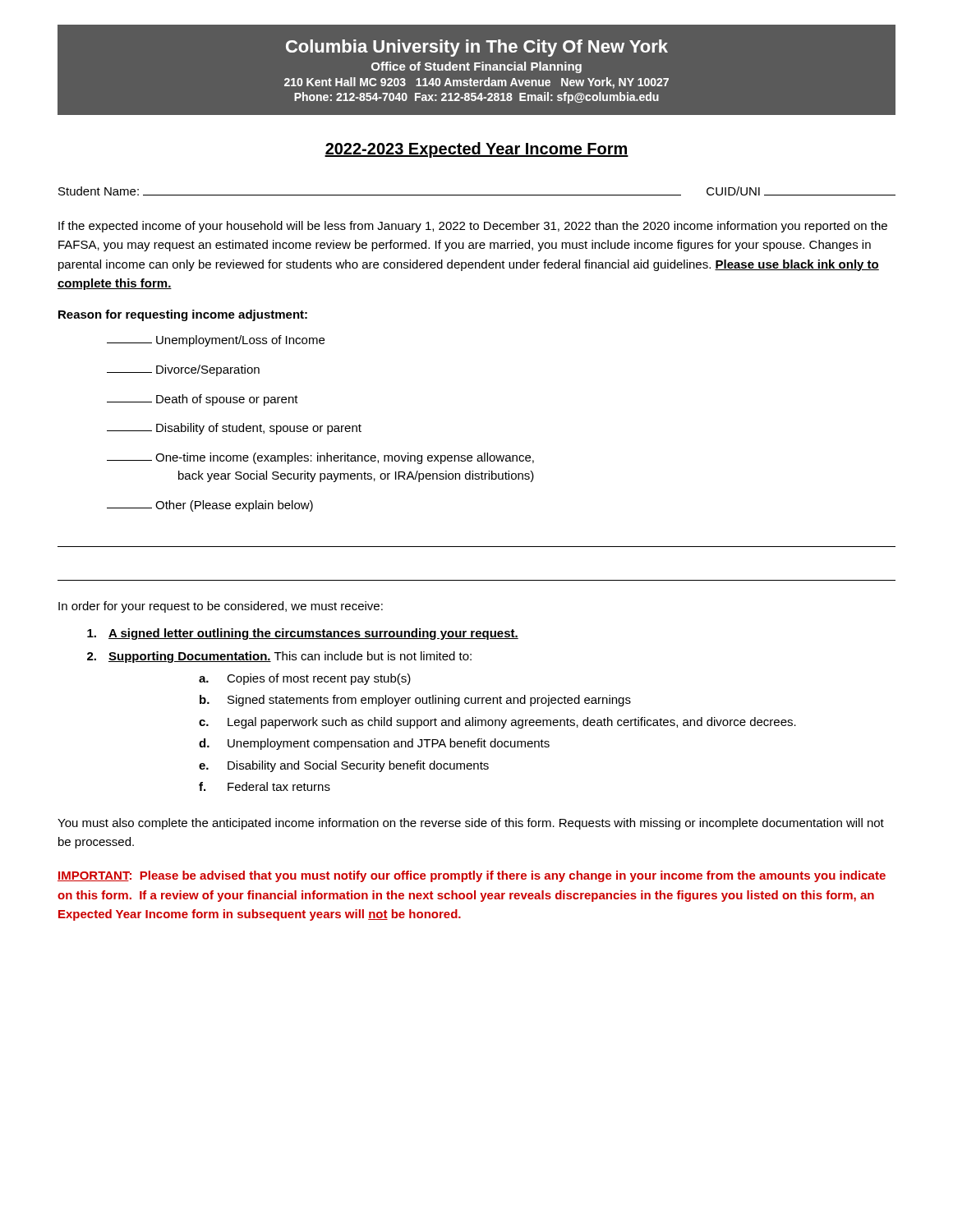Find the element starting "You must also complete the"
This screenshot has width=953, height=1232.
(x=471, y=832)
